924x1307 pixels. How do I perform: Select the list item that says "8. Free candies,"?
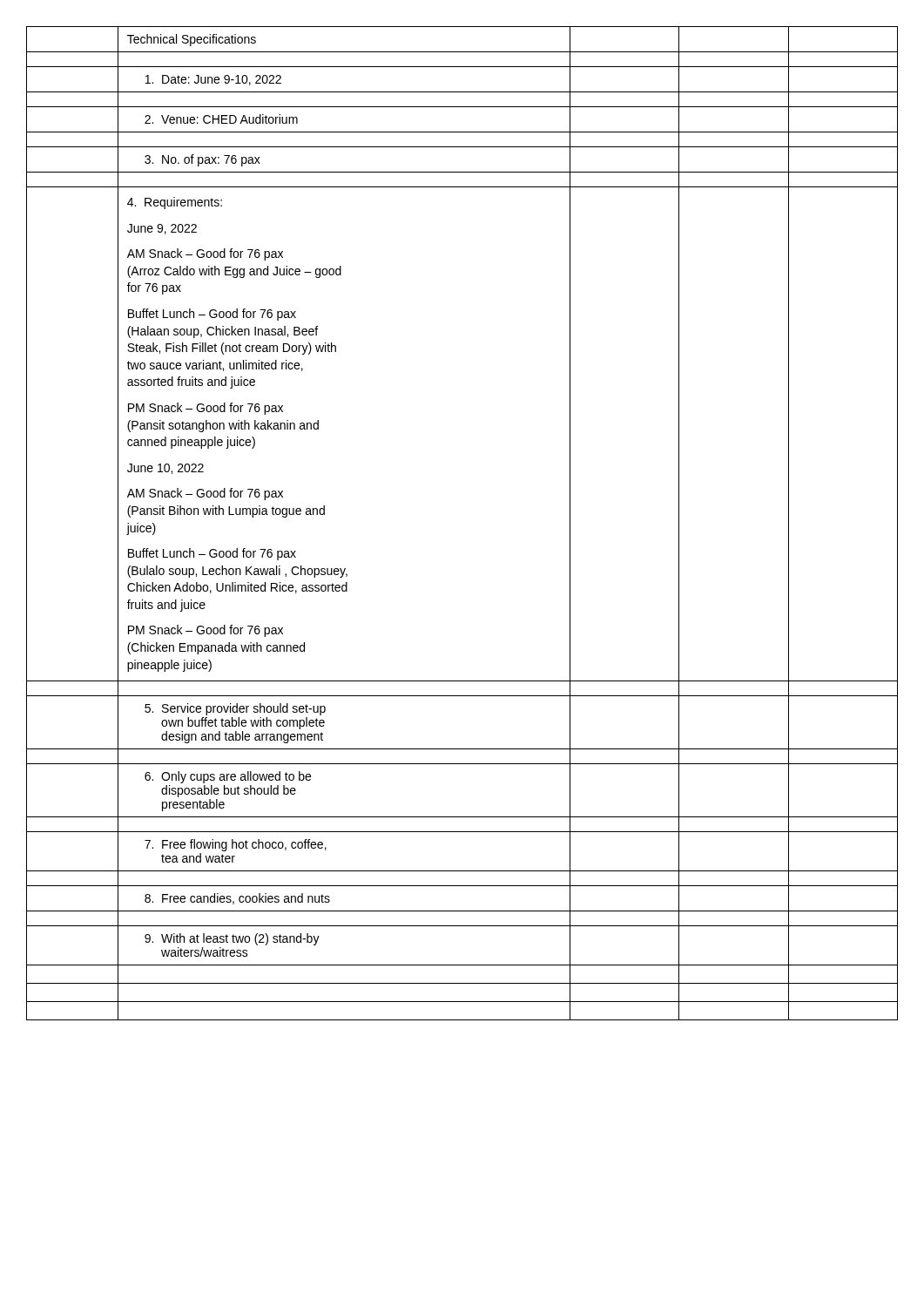click(x=237, y=899)
